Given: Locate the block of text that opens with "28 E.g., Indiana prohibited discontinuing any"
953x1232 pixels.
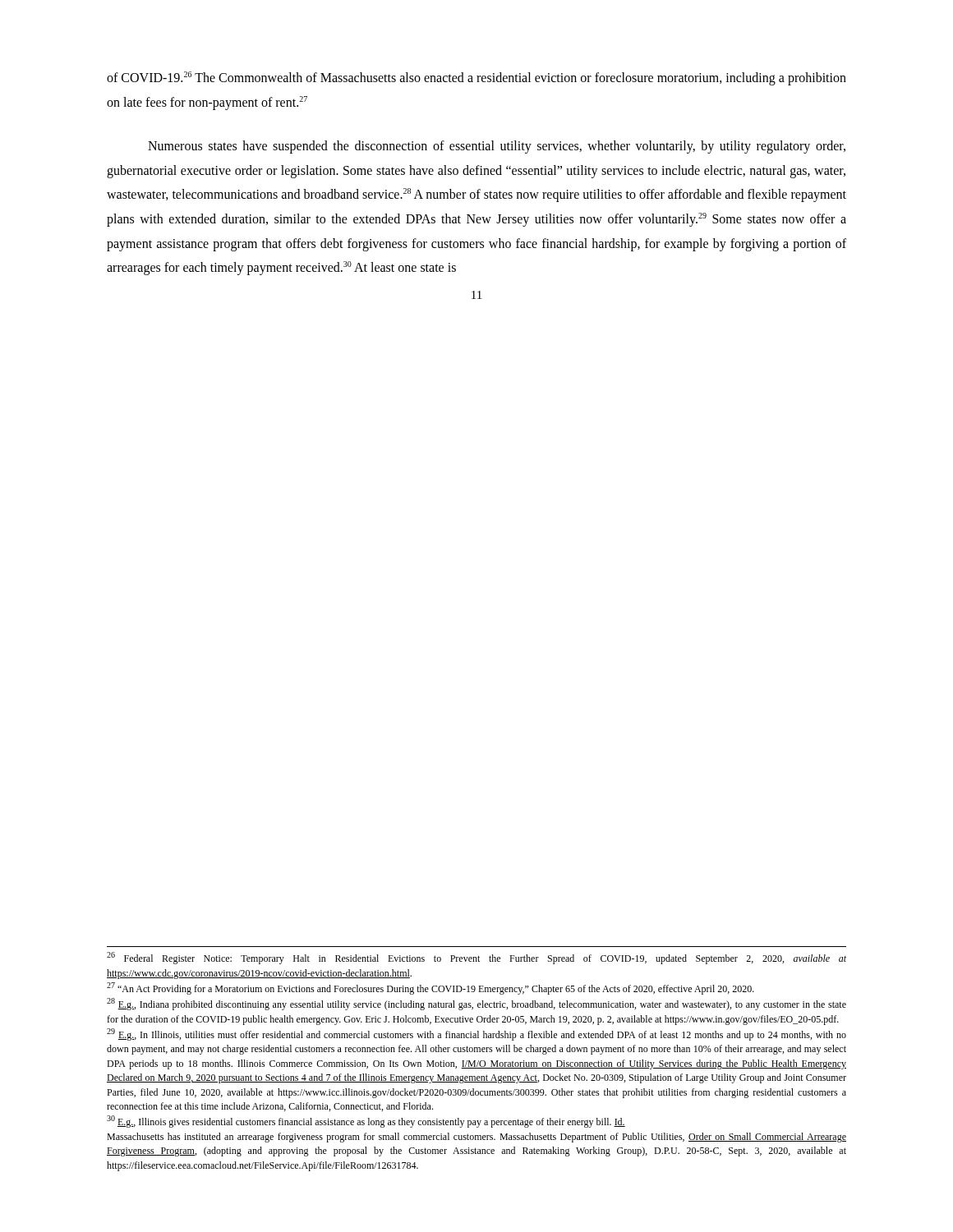Looking at the screenshot, I should (x=476, y=1011).
